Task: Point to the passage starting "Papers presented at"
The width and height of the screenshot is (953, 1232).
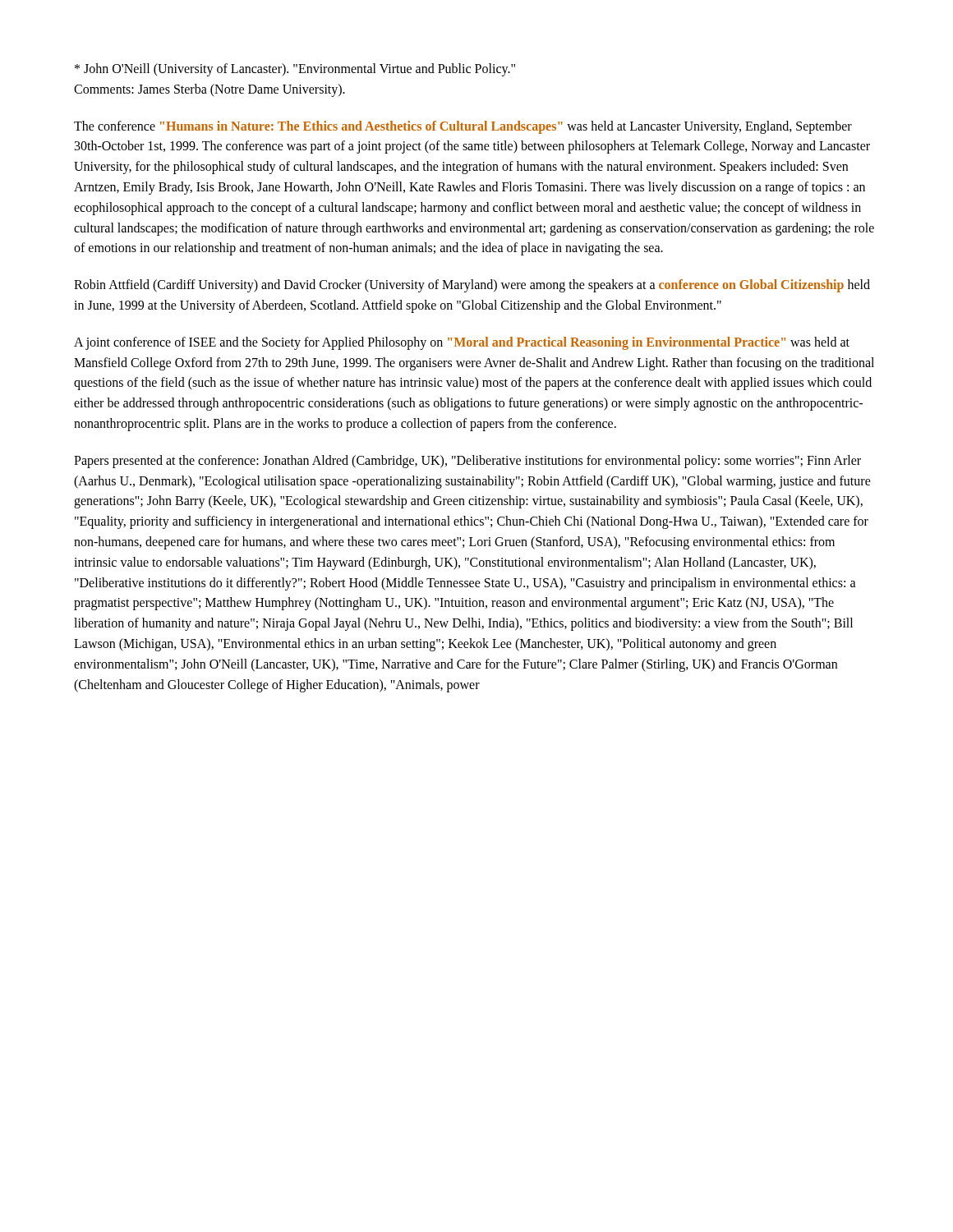Action: pos(476,573)
